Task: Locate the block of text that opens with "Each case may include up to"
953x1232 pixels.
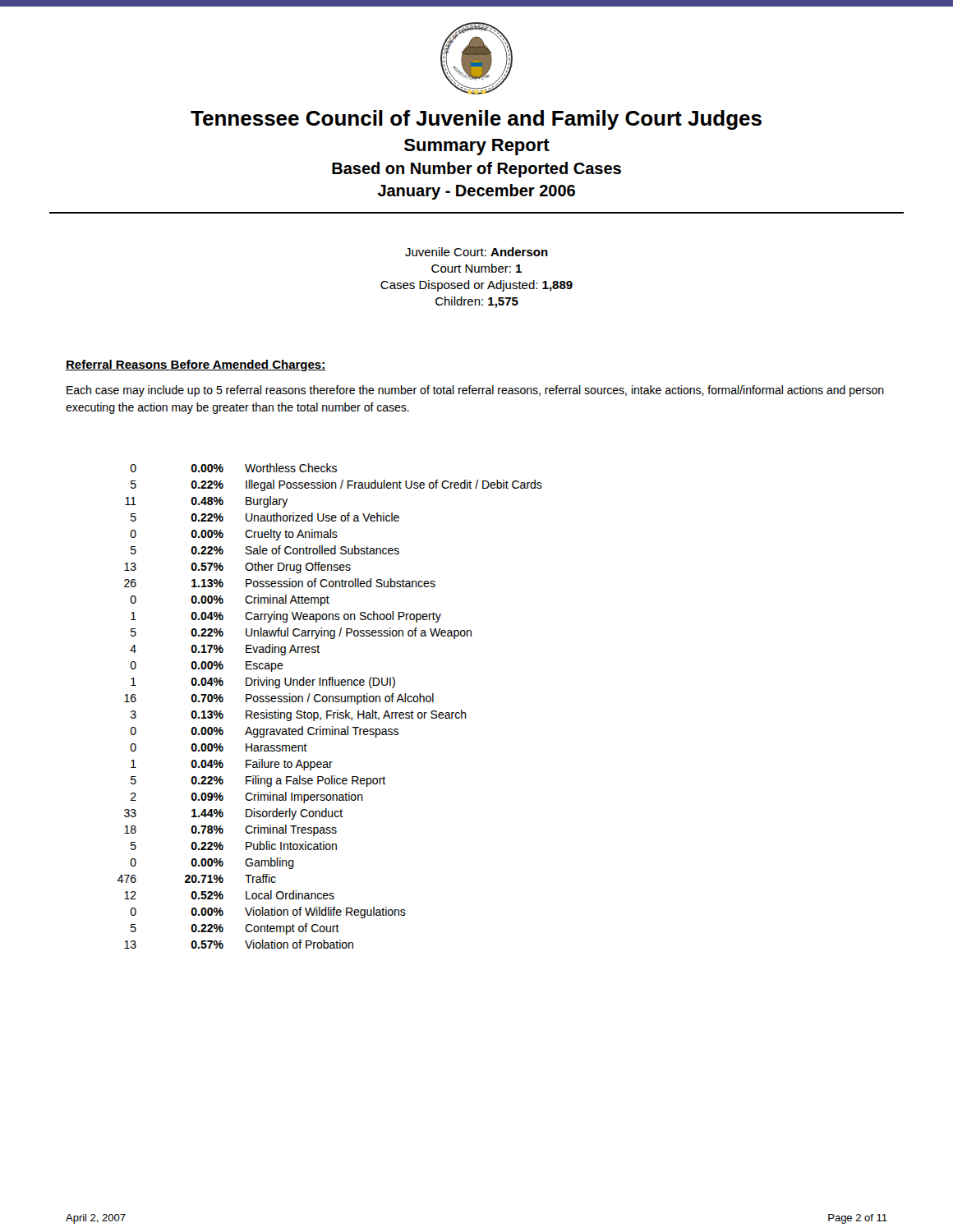Action: coord(475,399)
